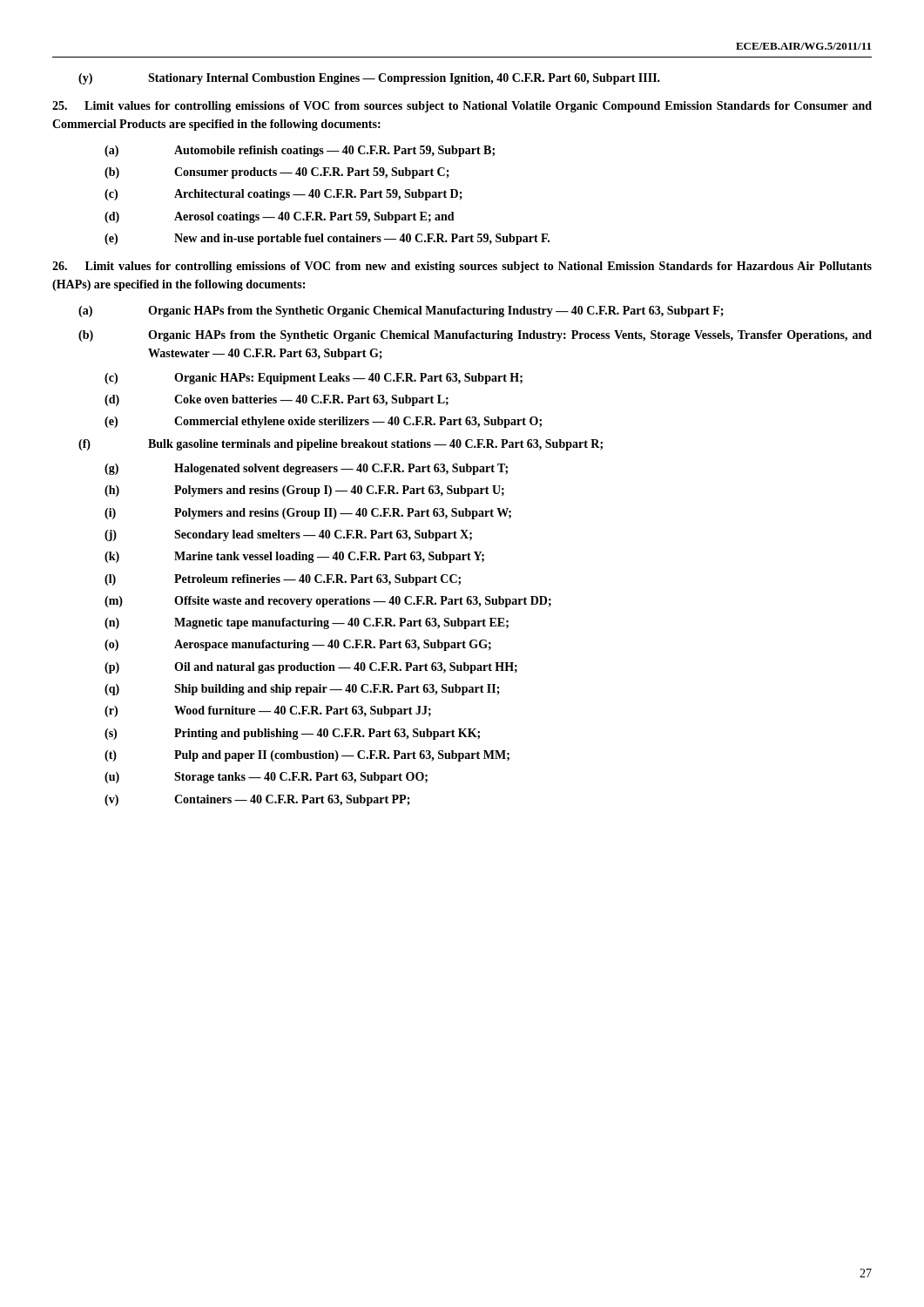The height and width of the screenshot is (1307, 924).
Task: Point to the block starting "(l) Petroleum refineries — 40"
Action: coord(462,579)
